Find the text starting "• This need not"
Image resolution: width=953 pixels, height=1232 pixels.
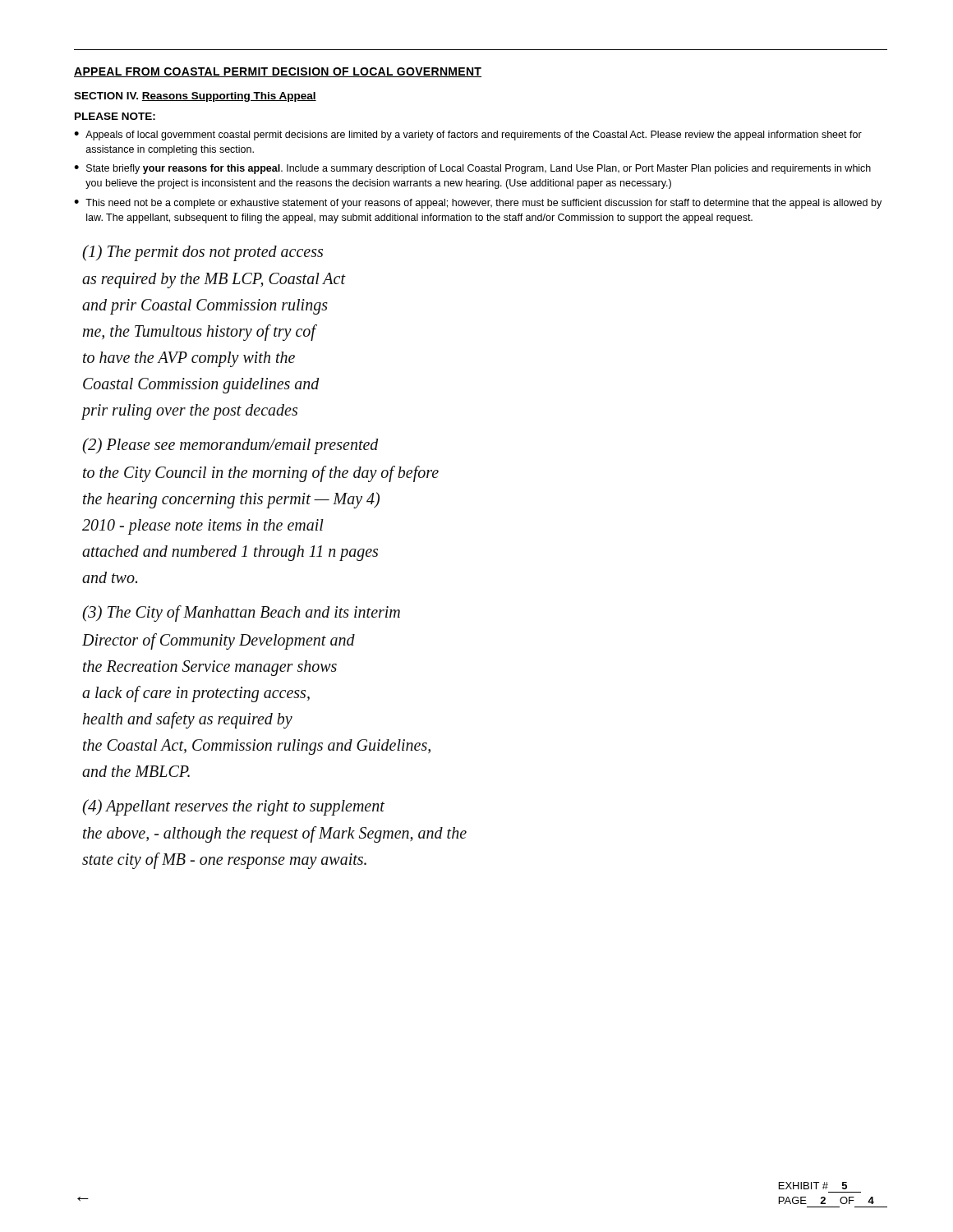pos(481,210)
